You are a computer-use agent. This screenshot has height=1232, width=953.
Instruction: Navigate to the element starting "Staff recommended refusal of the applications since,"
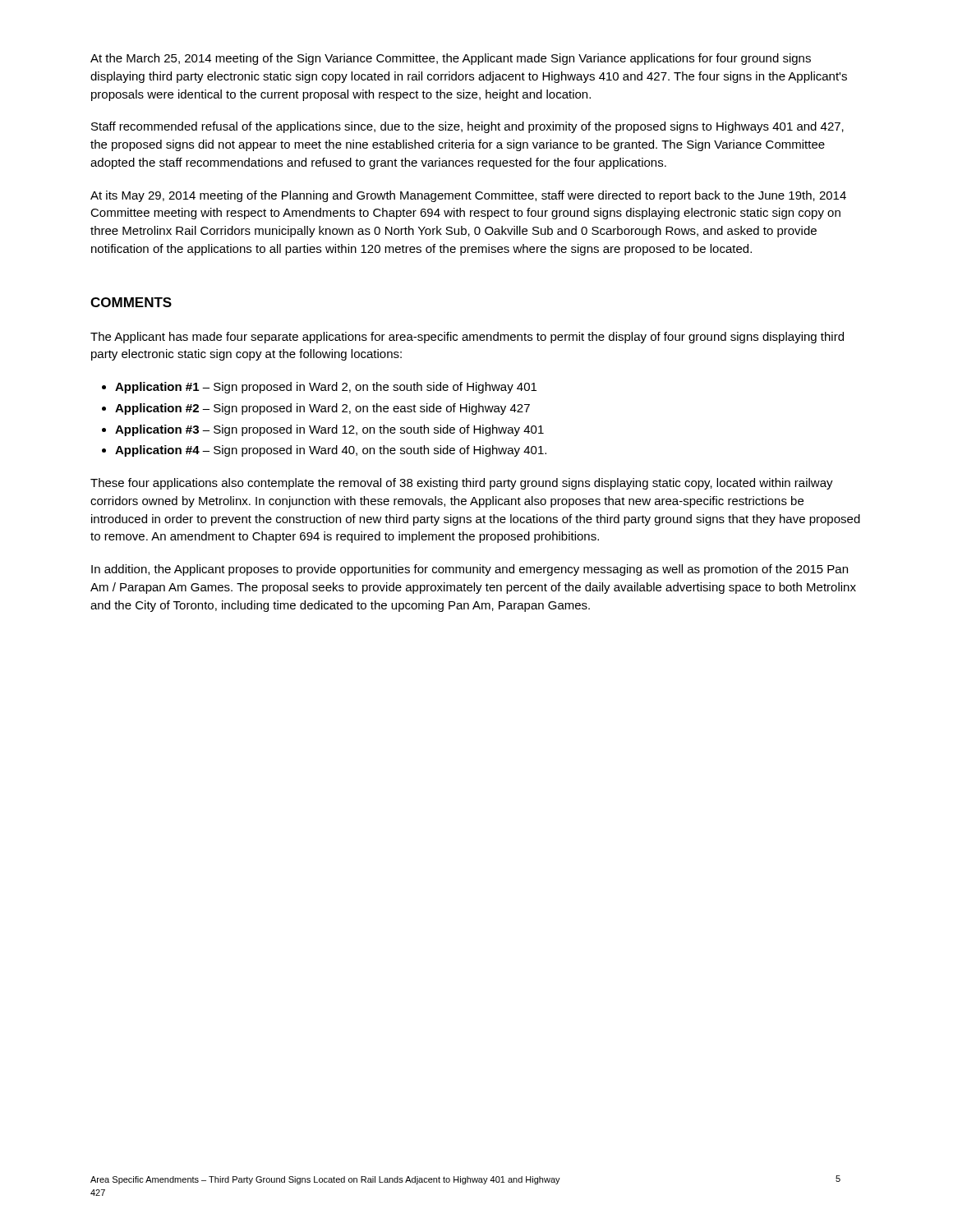coord(467,144)
